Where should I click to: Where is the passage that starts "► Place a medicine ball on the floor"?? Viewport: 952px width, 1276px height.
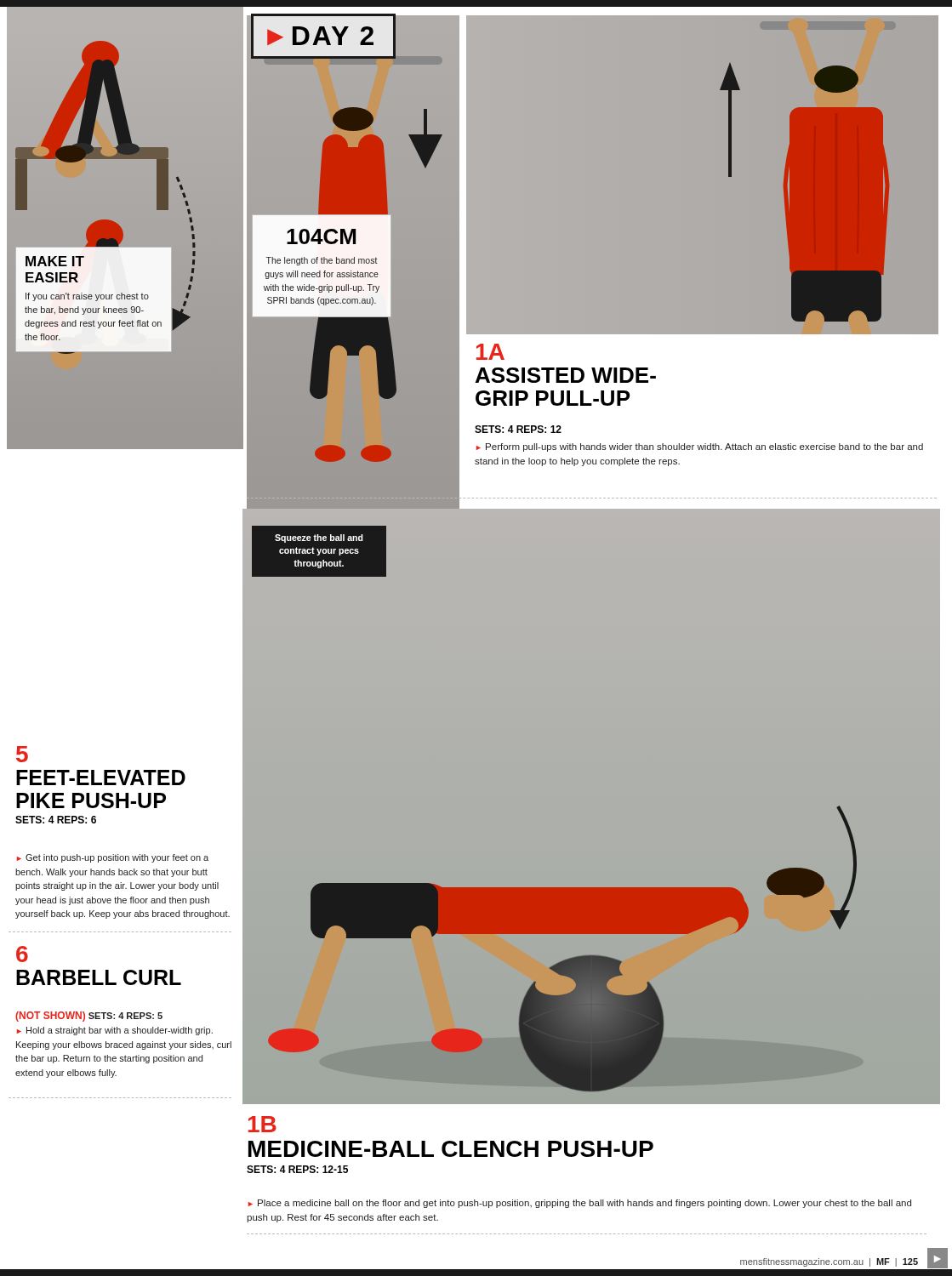(x=579, y=1210)
